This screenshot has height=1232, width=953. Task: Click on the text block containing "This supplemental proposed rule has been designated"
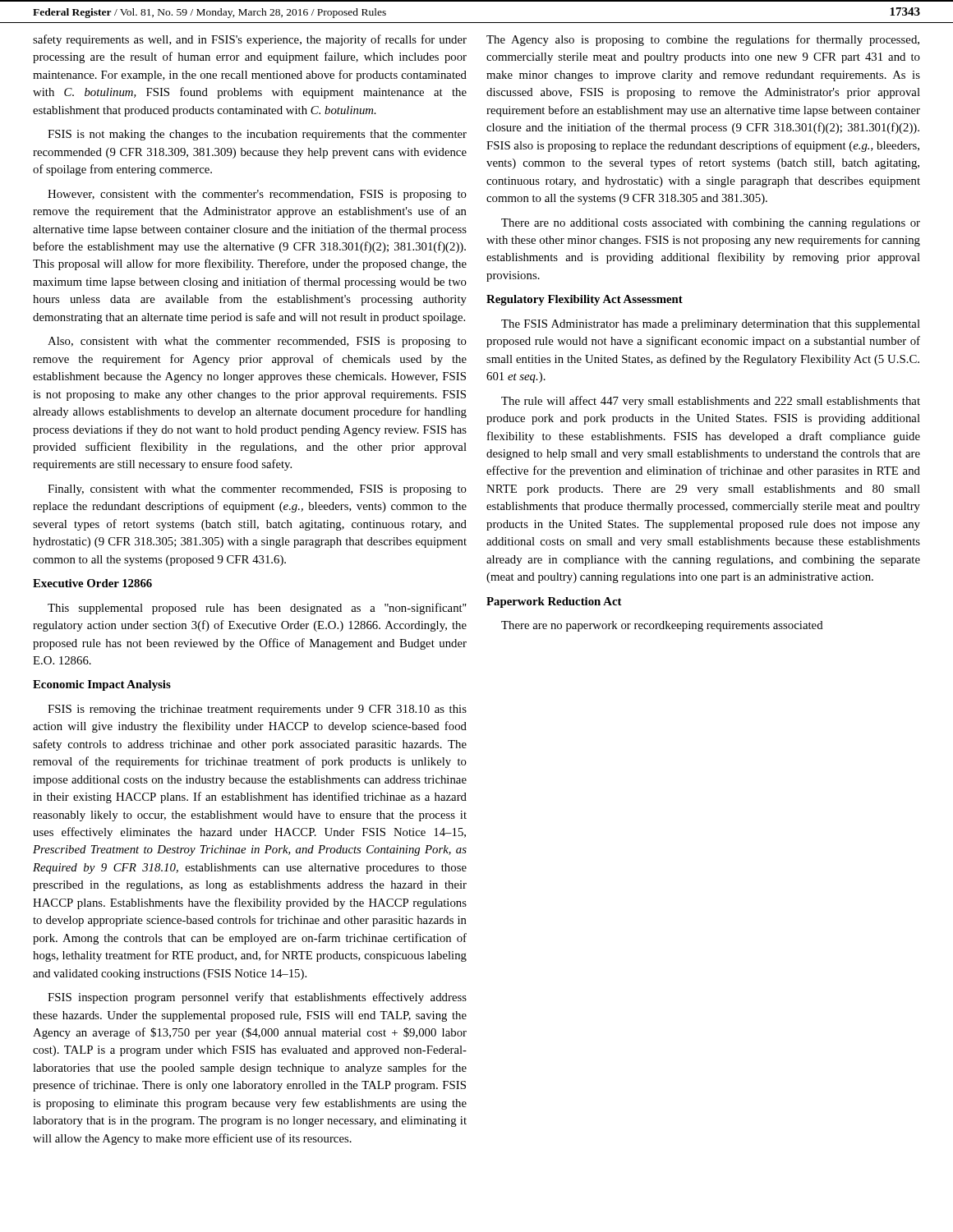250,634
